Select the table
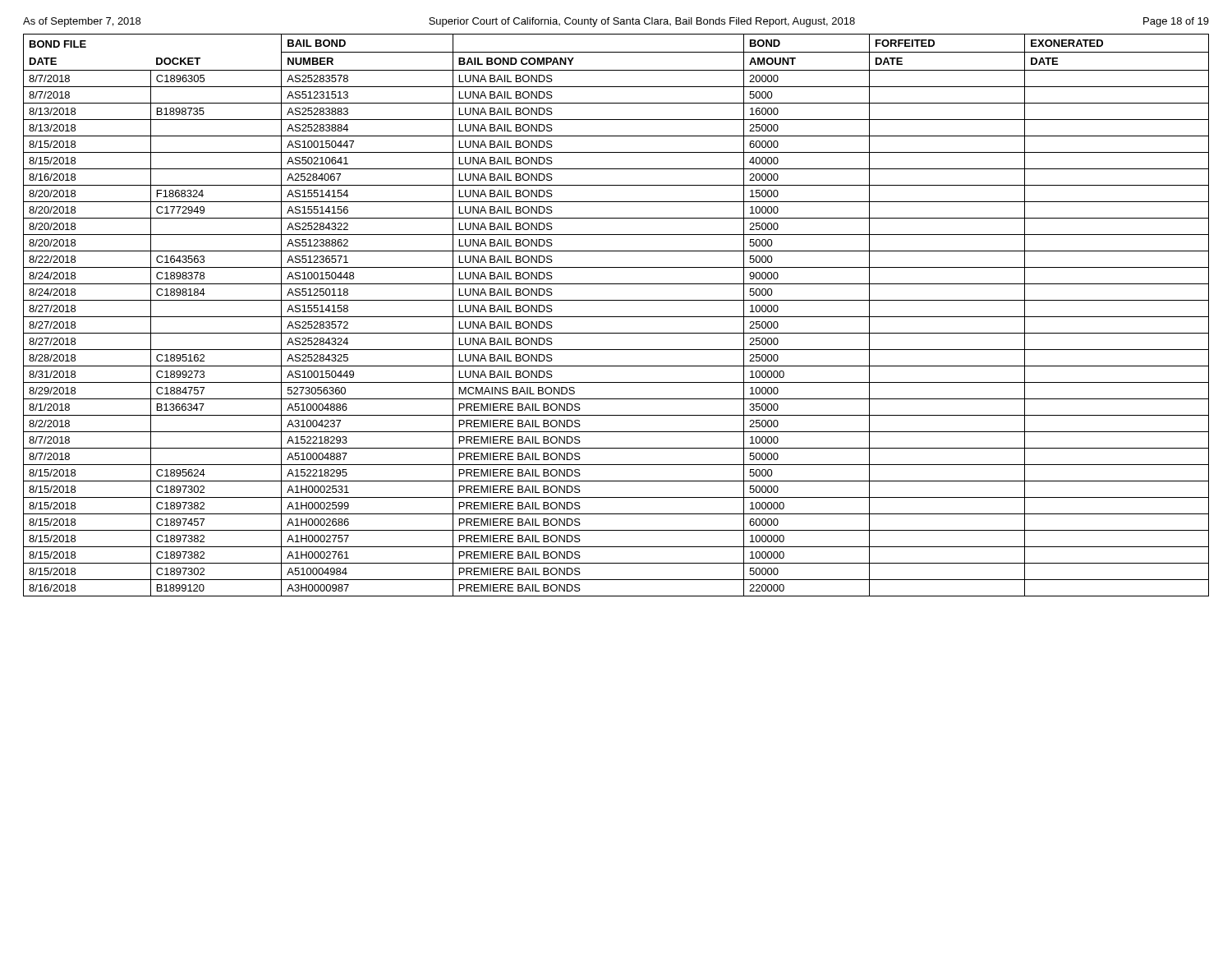The width and height of the screenshot is (1232, 953). pyautogui.click(x=616, y=315)
